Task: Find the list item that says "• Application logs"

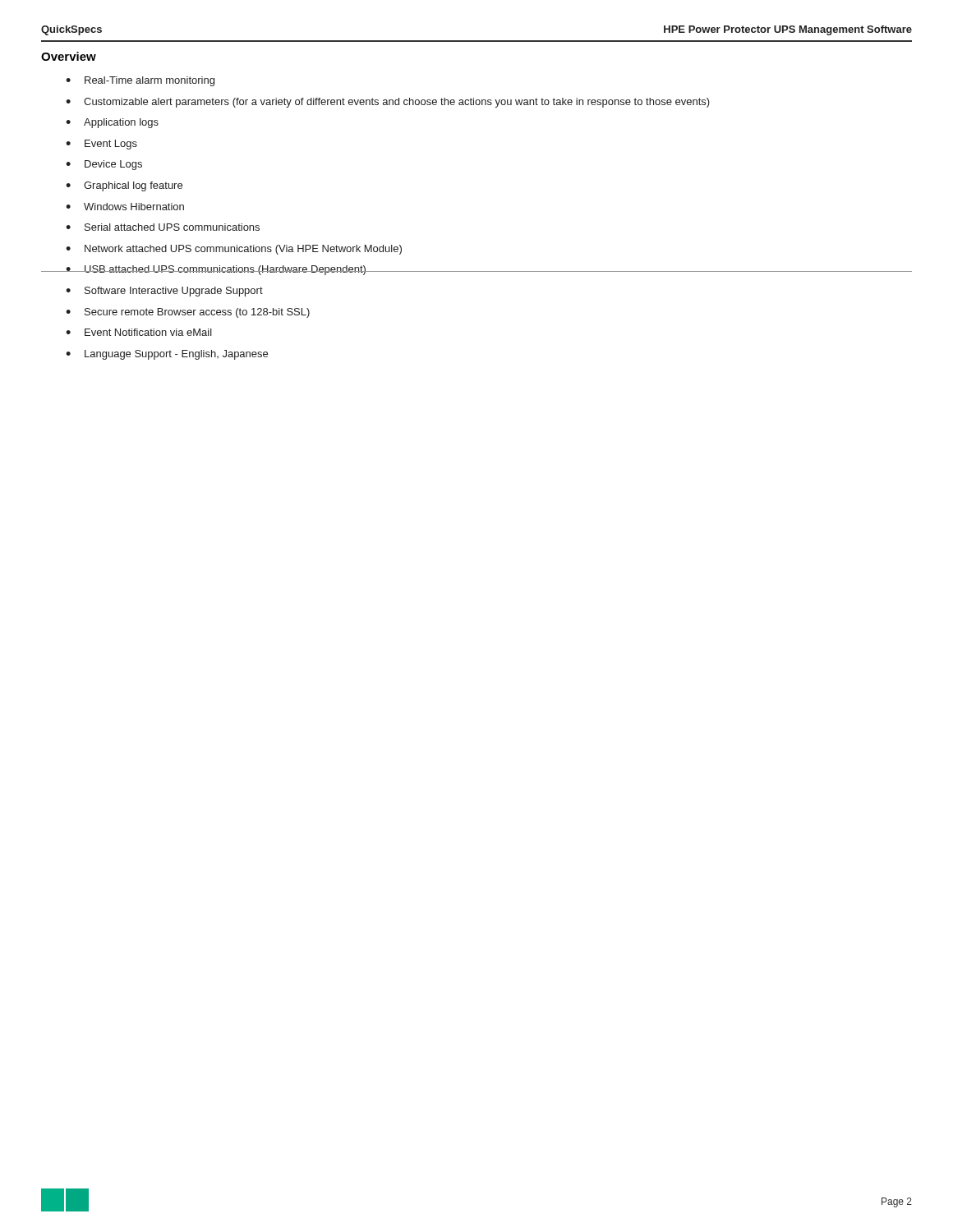Action: coord(112,123)
